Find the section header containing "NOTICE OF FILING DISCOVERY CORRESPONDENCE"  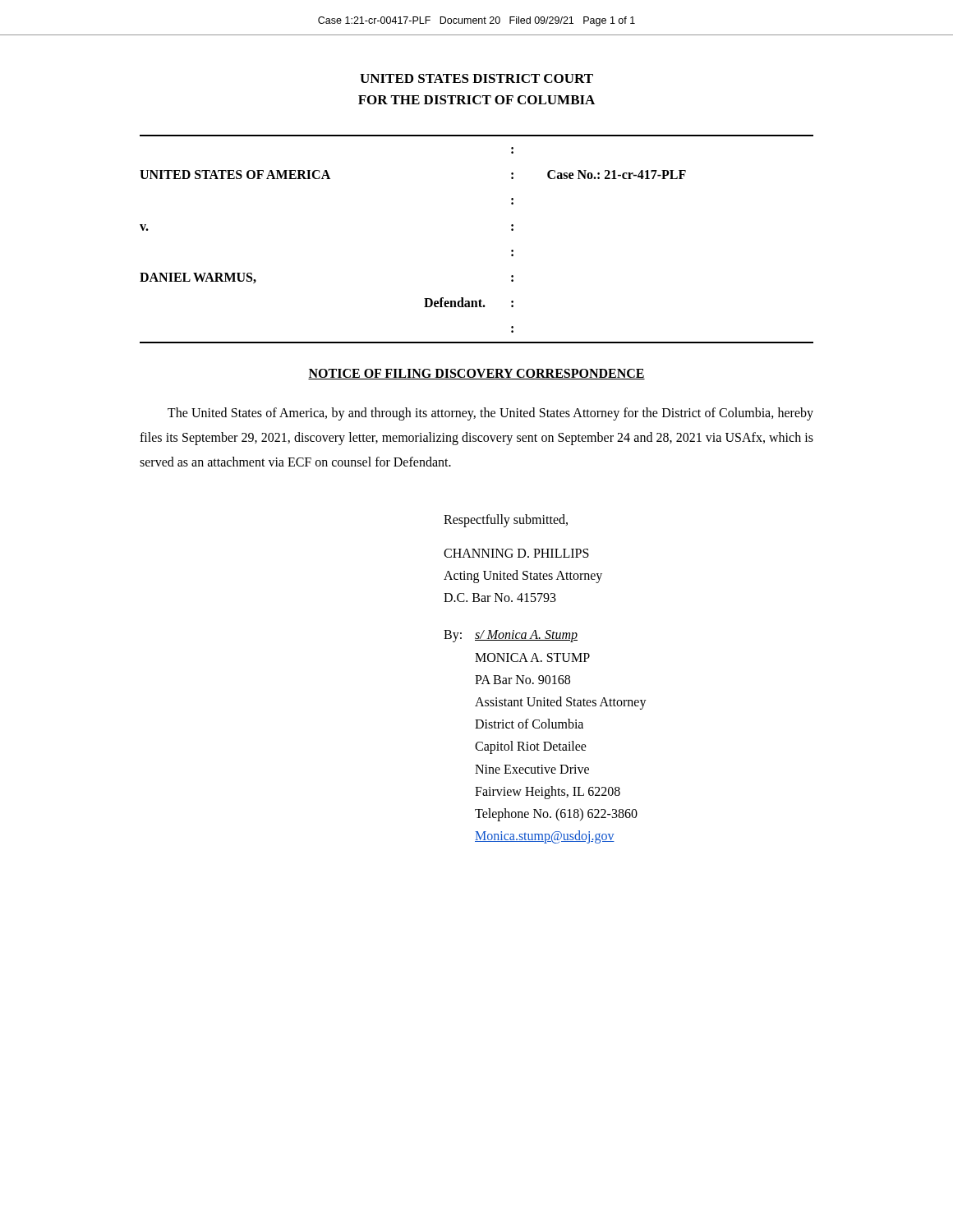[476, 373]
